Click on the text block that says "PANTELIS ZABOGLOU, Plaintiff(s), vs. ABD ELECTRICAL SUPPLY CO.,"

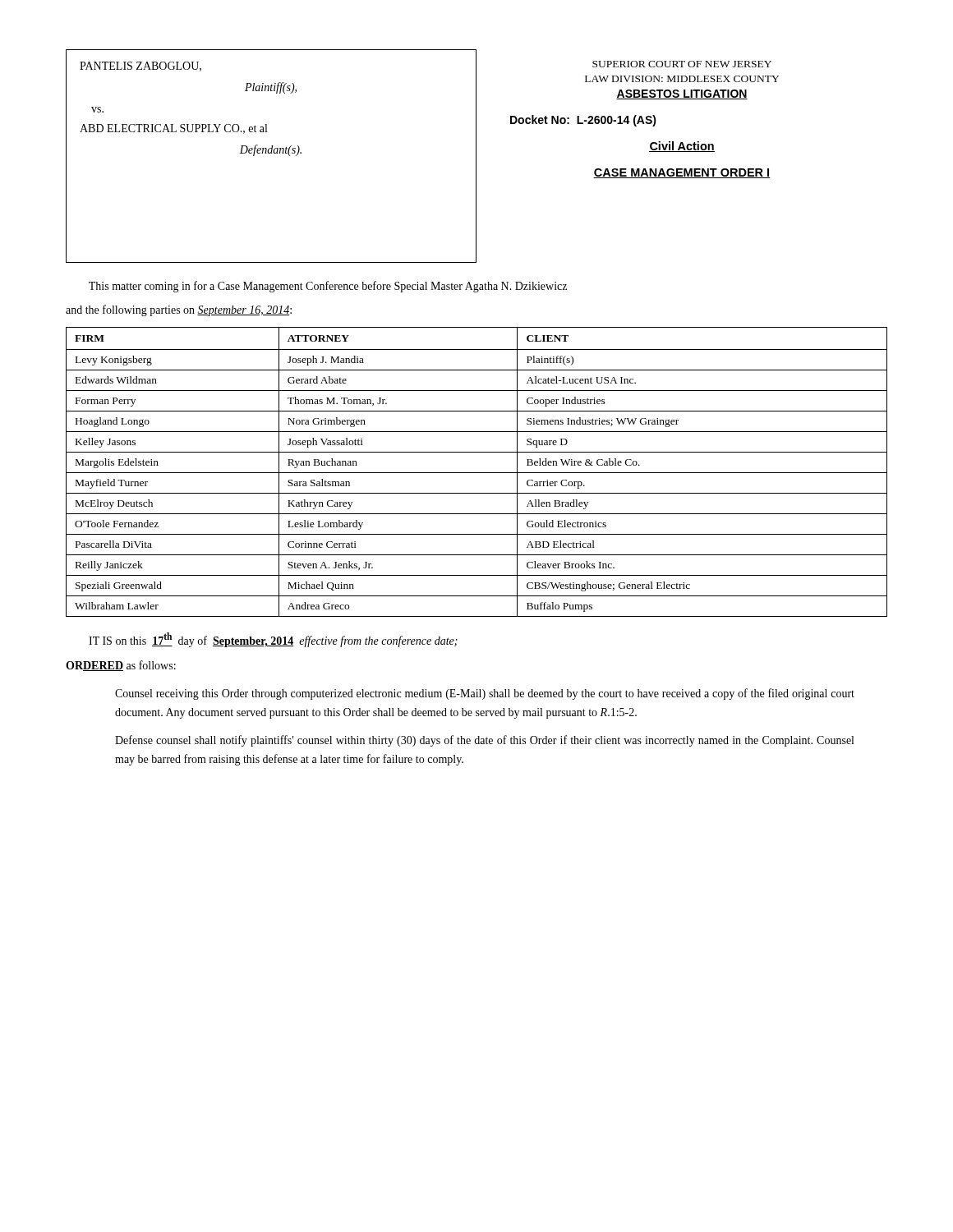point(140,67)
